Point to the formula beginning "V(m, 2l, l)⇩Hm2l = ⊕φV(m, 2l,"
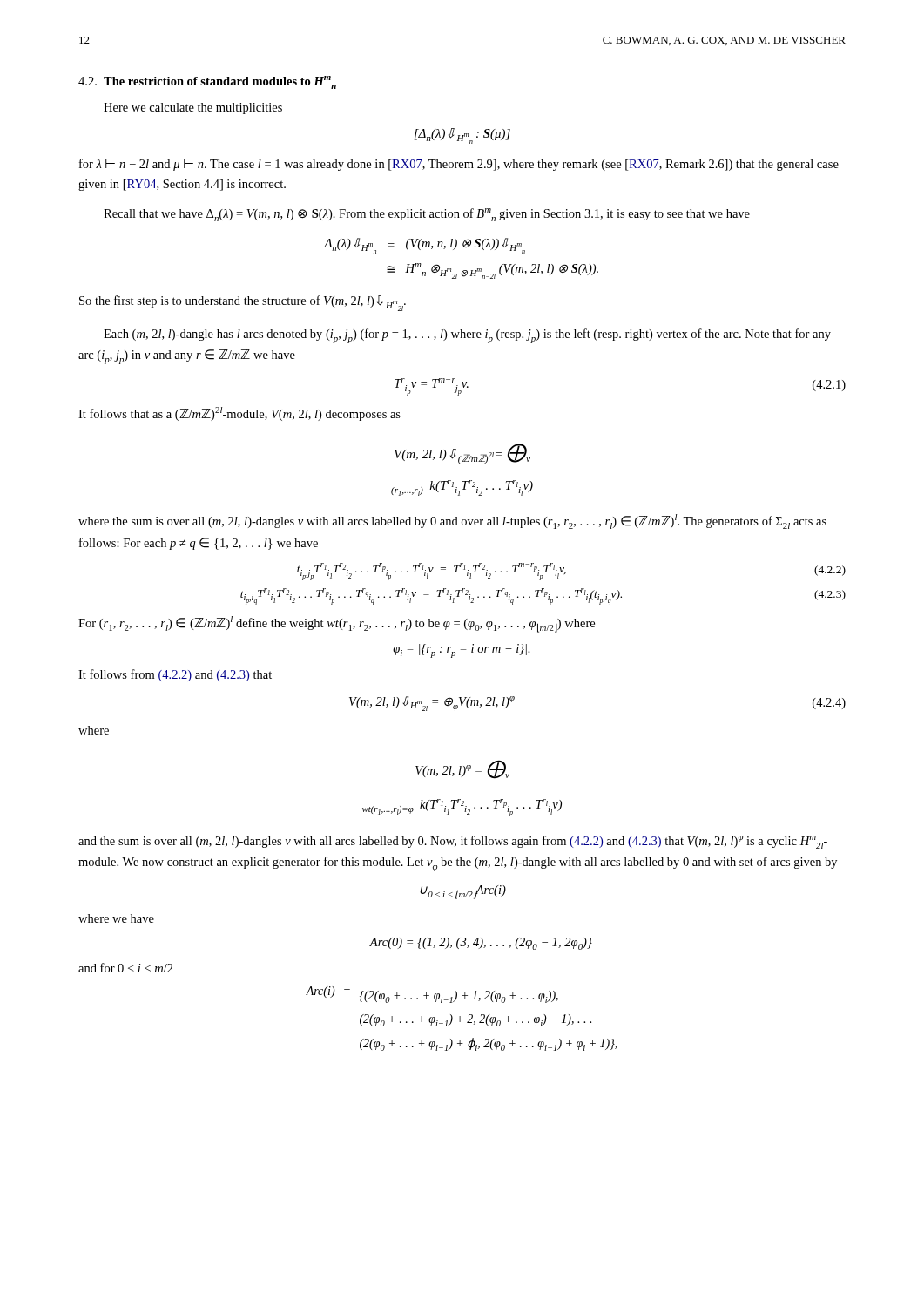Screen dimensions: 1307x924 point(462,703)
